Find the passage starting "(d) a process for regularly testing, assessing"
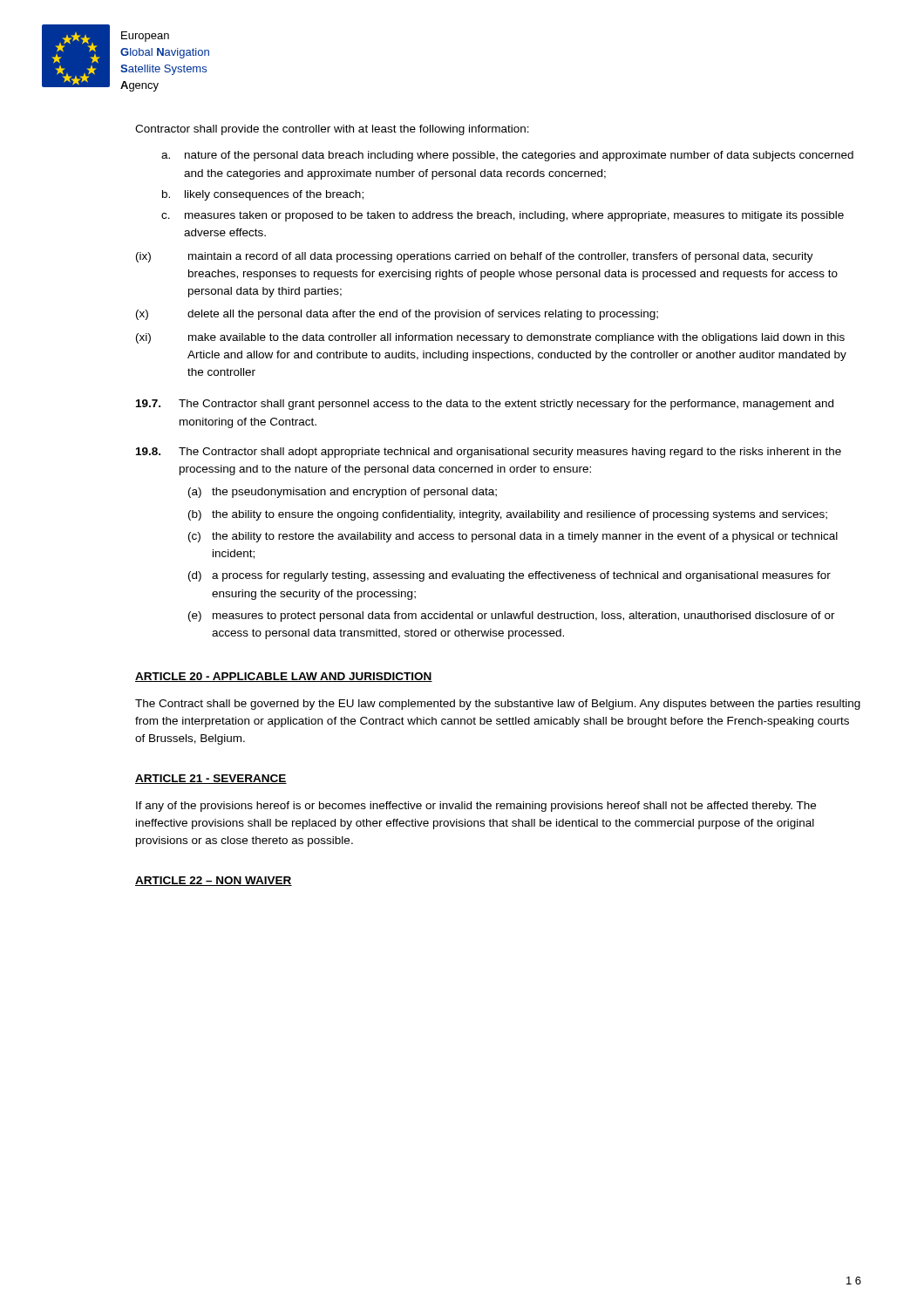This screenshot has width=924, height=1308. point(524,585)
